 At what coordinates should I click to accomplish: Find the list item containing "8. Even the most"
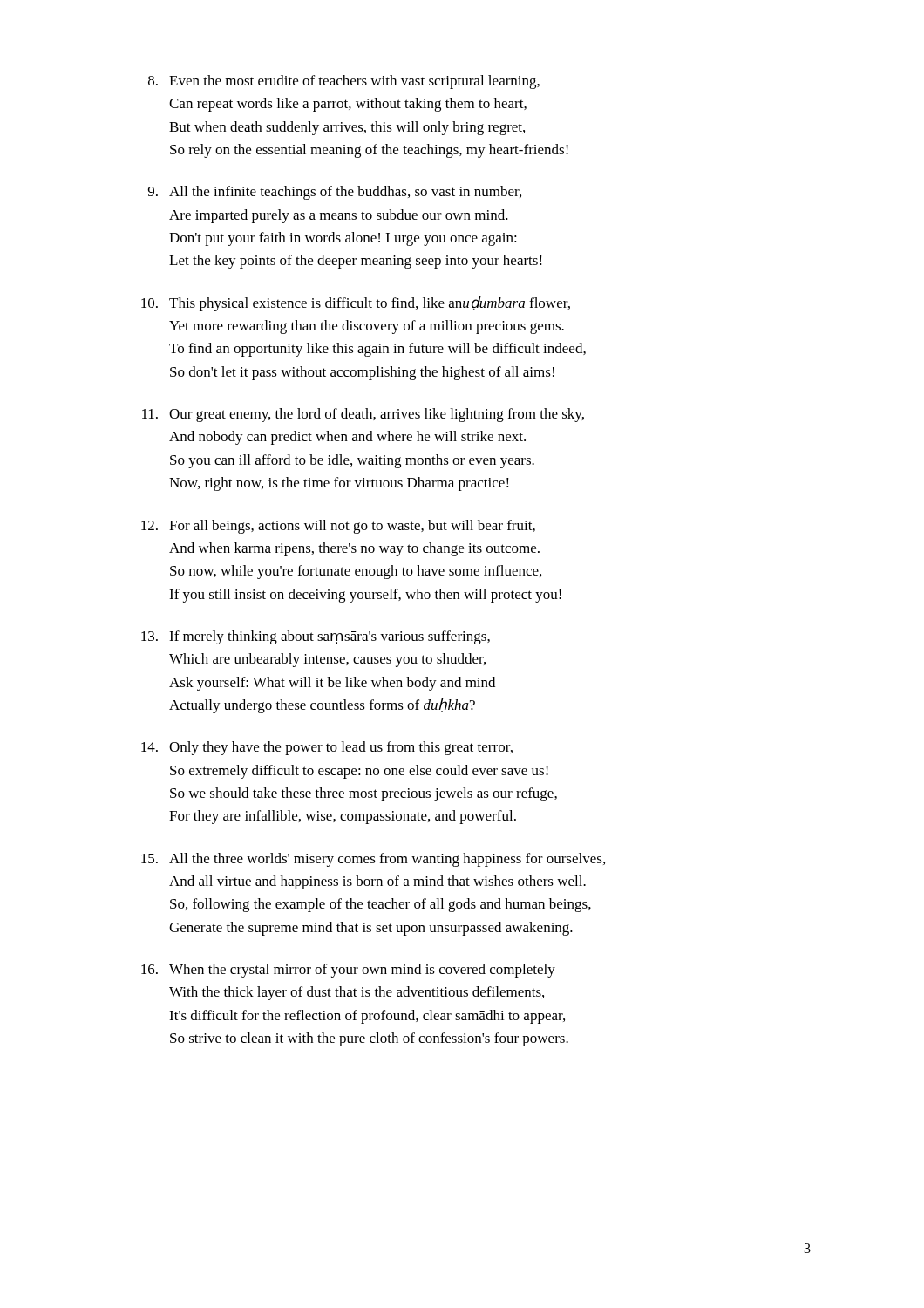pos(462,116)
